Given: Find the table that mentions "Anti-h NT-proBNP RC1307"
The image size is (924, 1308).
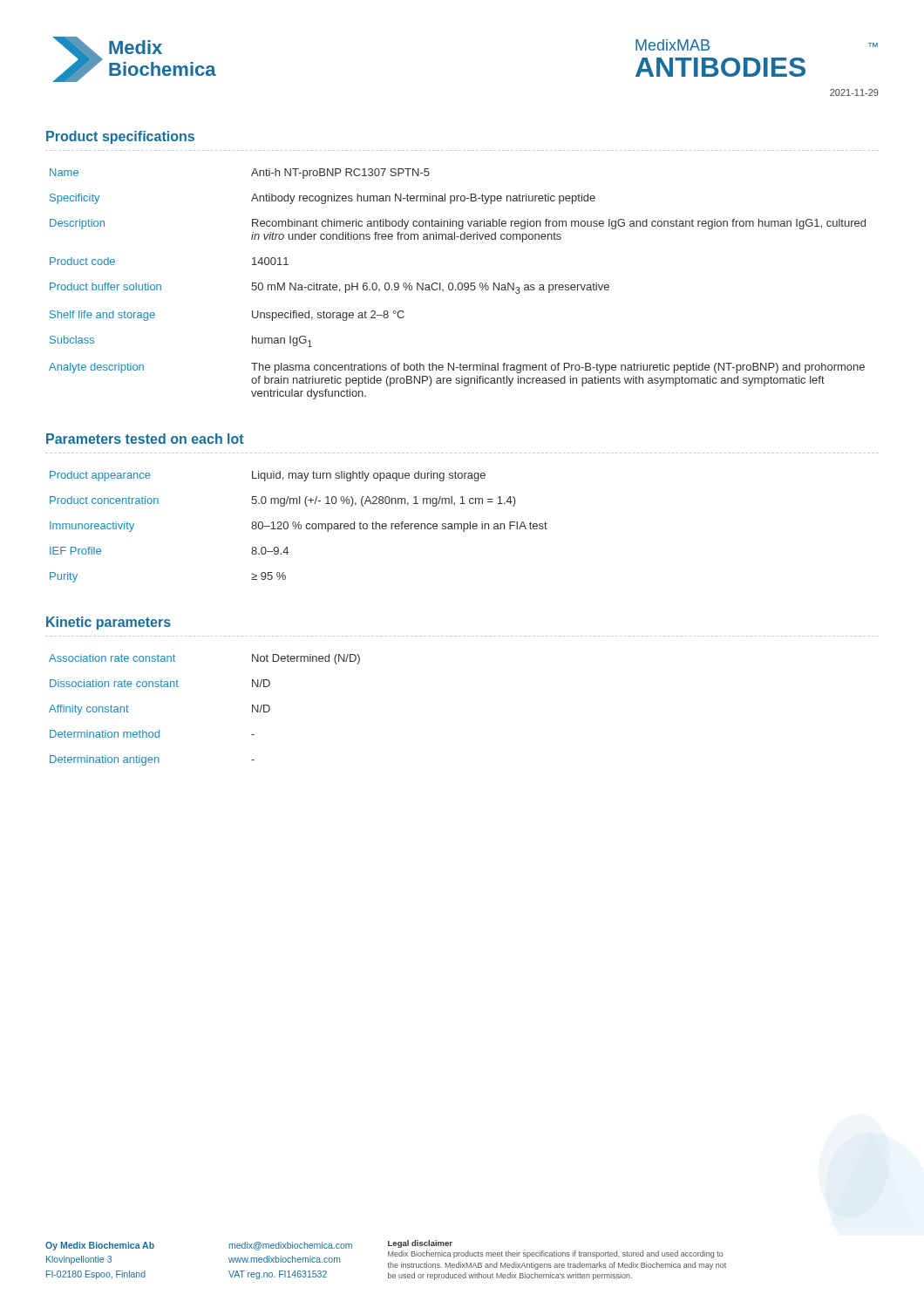Looking at the screenshot, I should click(462, 283).
